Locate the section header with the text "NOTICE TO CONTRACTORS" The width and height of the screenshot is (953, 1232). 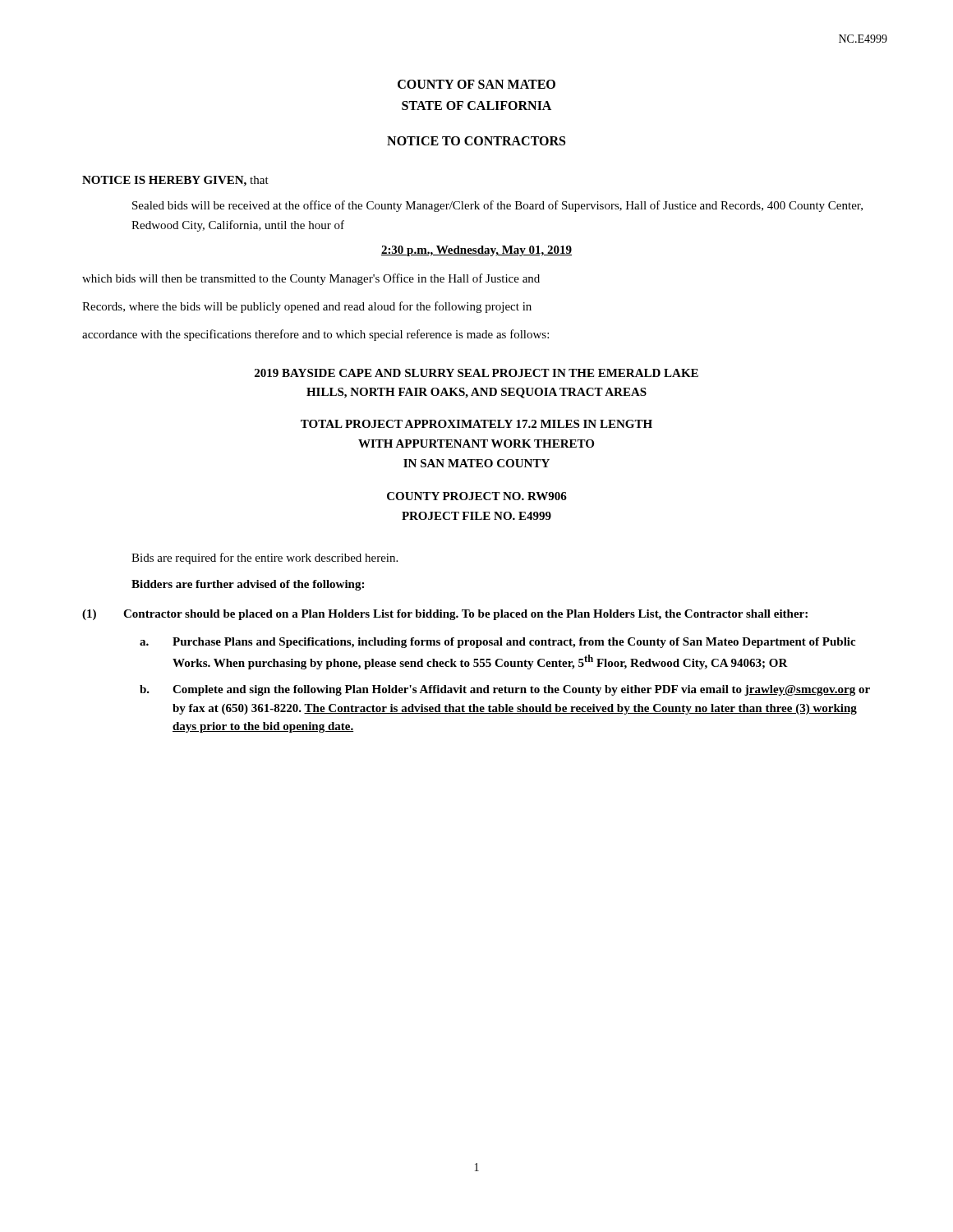(476, 141)
